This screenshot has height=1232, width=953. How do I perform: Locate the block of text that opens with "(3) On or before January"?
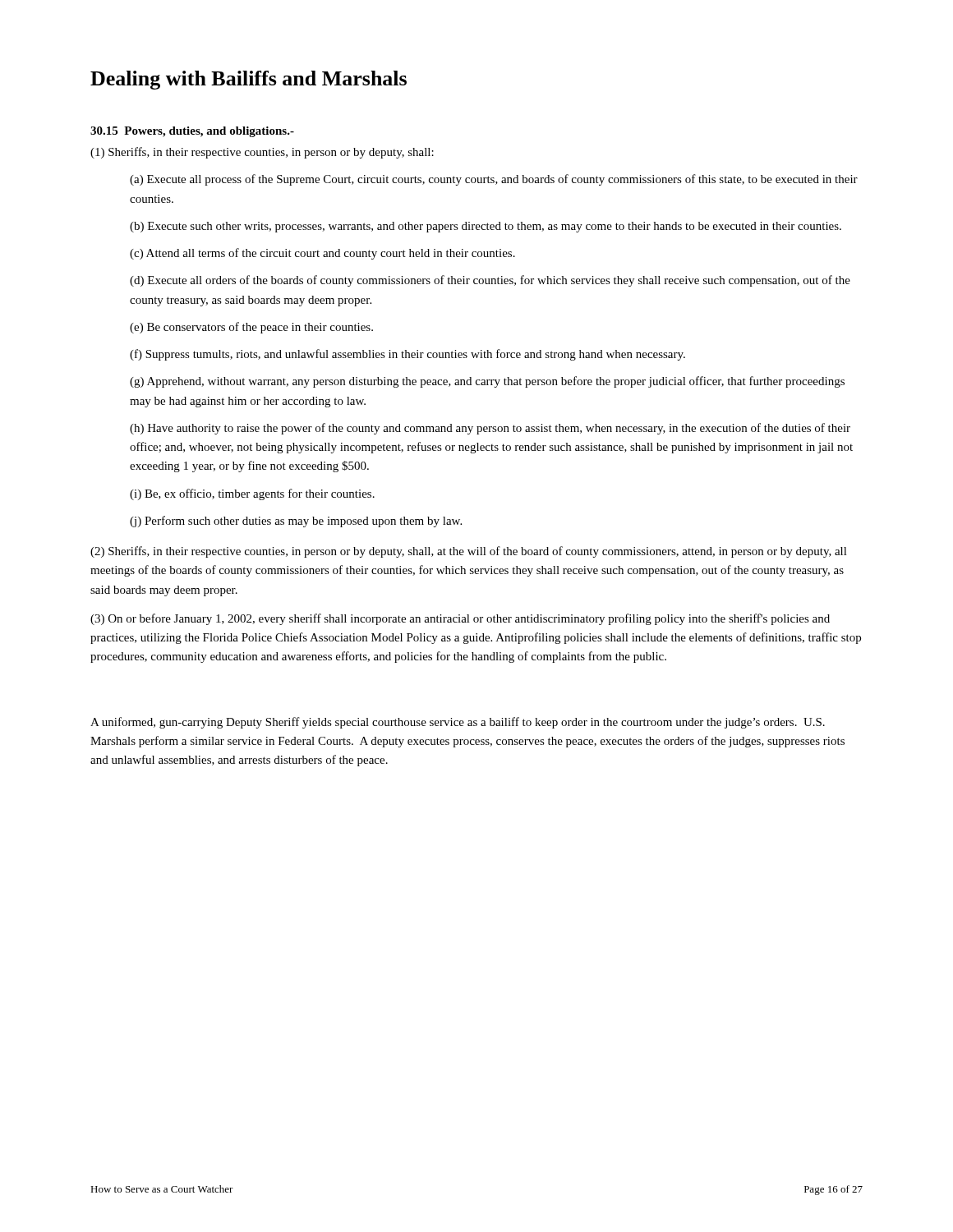point(476,637)
